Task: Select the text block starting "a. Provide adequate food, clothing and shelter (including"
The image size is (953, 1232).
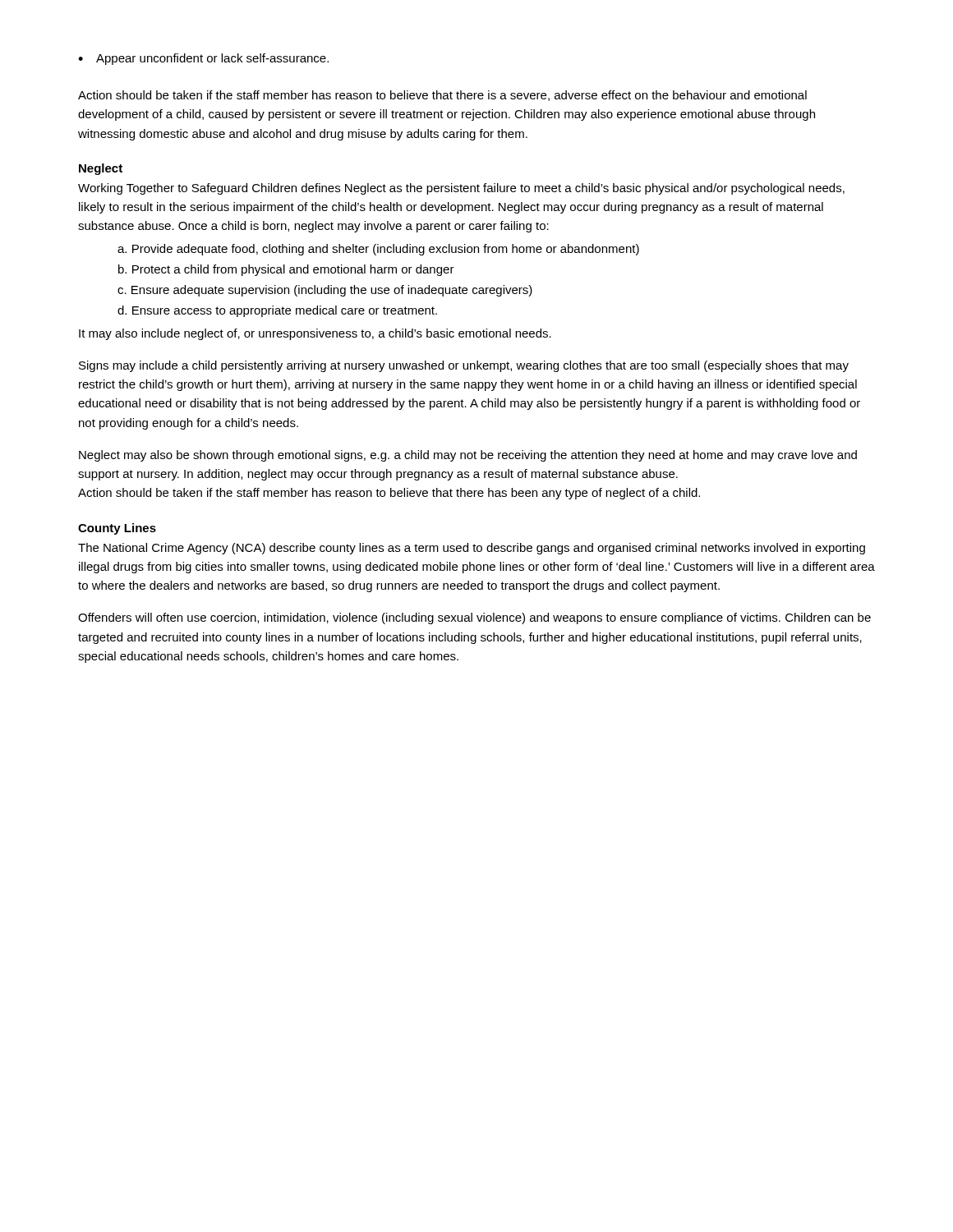Action: coord(496,279)
